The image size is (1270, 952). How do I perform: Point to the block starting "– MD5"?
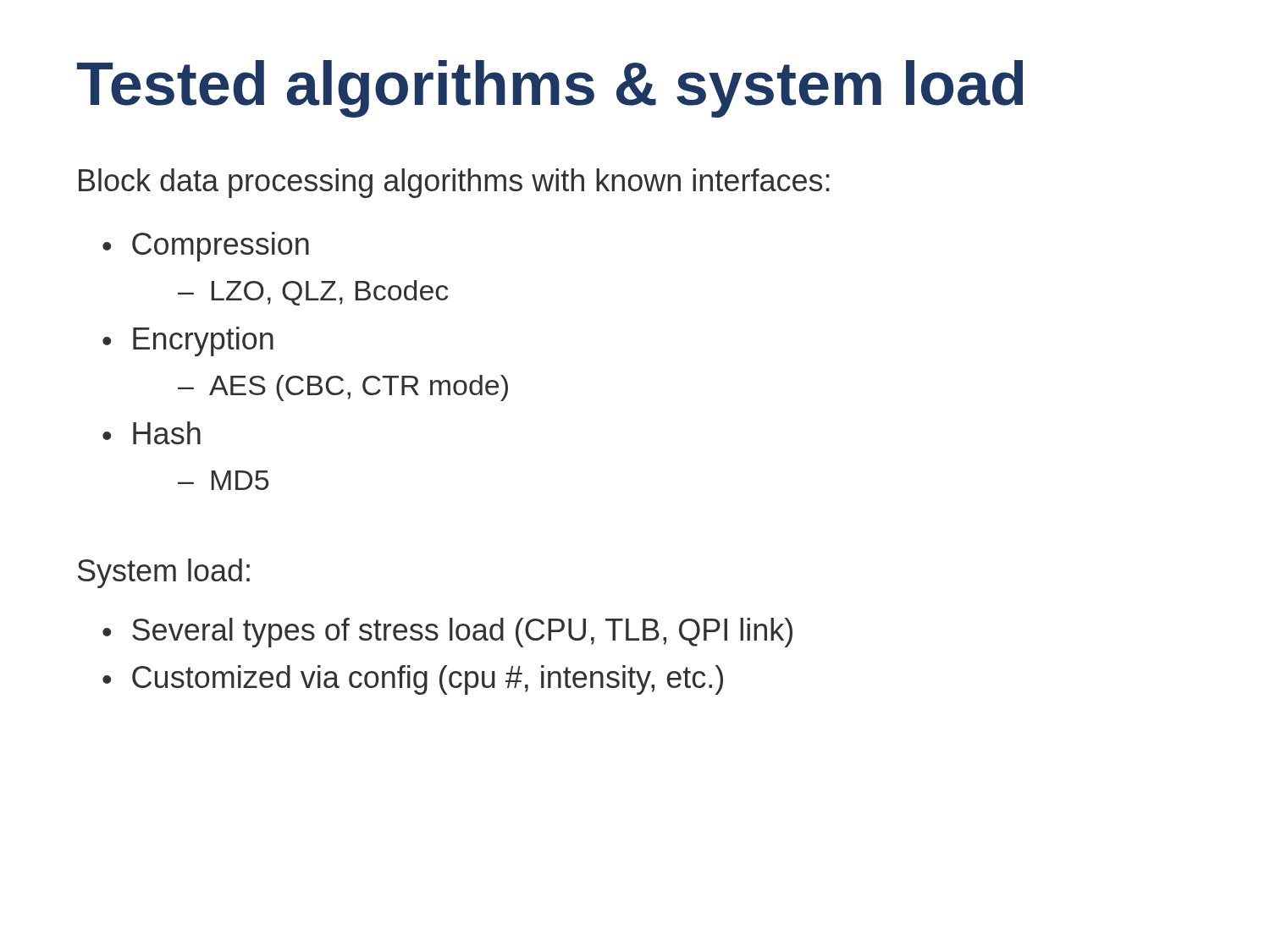click(x=223, y=480)
